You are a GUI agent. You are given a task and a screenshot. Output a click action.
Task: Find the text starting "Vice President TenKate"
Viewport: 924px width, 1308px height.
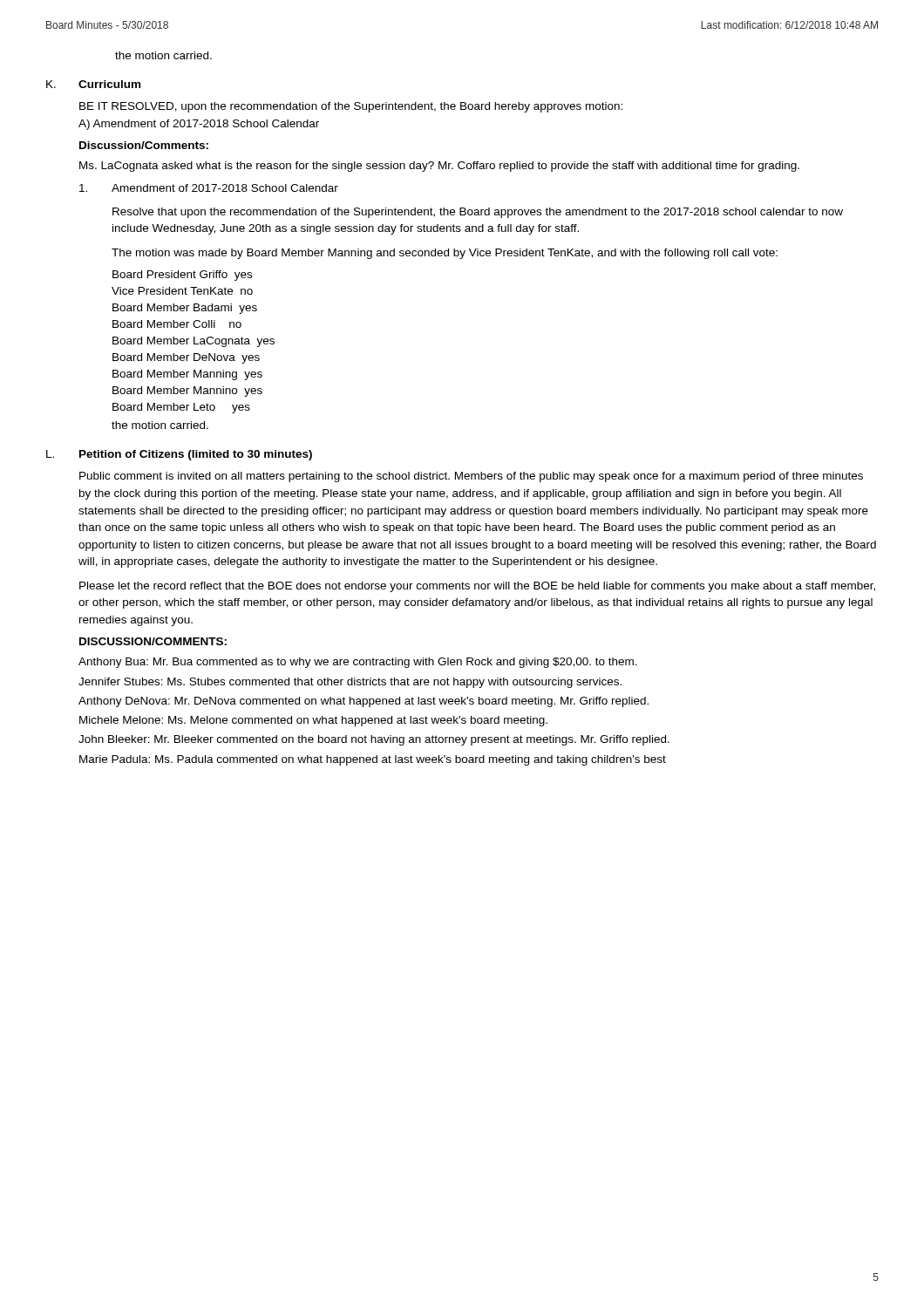(x=182, y=291)
